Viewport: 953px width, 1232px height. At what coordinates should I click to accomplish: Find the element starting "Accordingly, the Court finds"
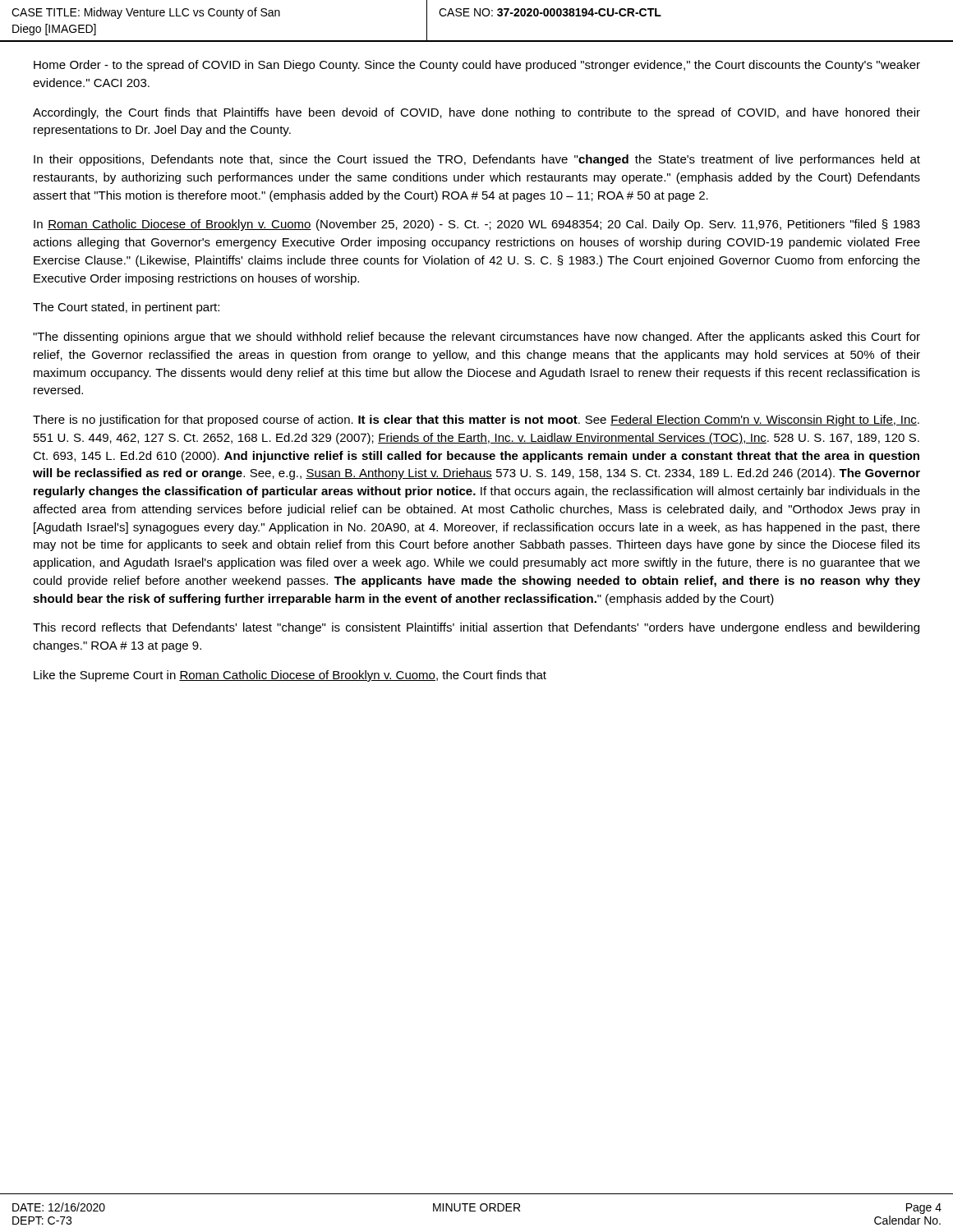tap(476, 121)
